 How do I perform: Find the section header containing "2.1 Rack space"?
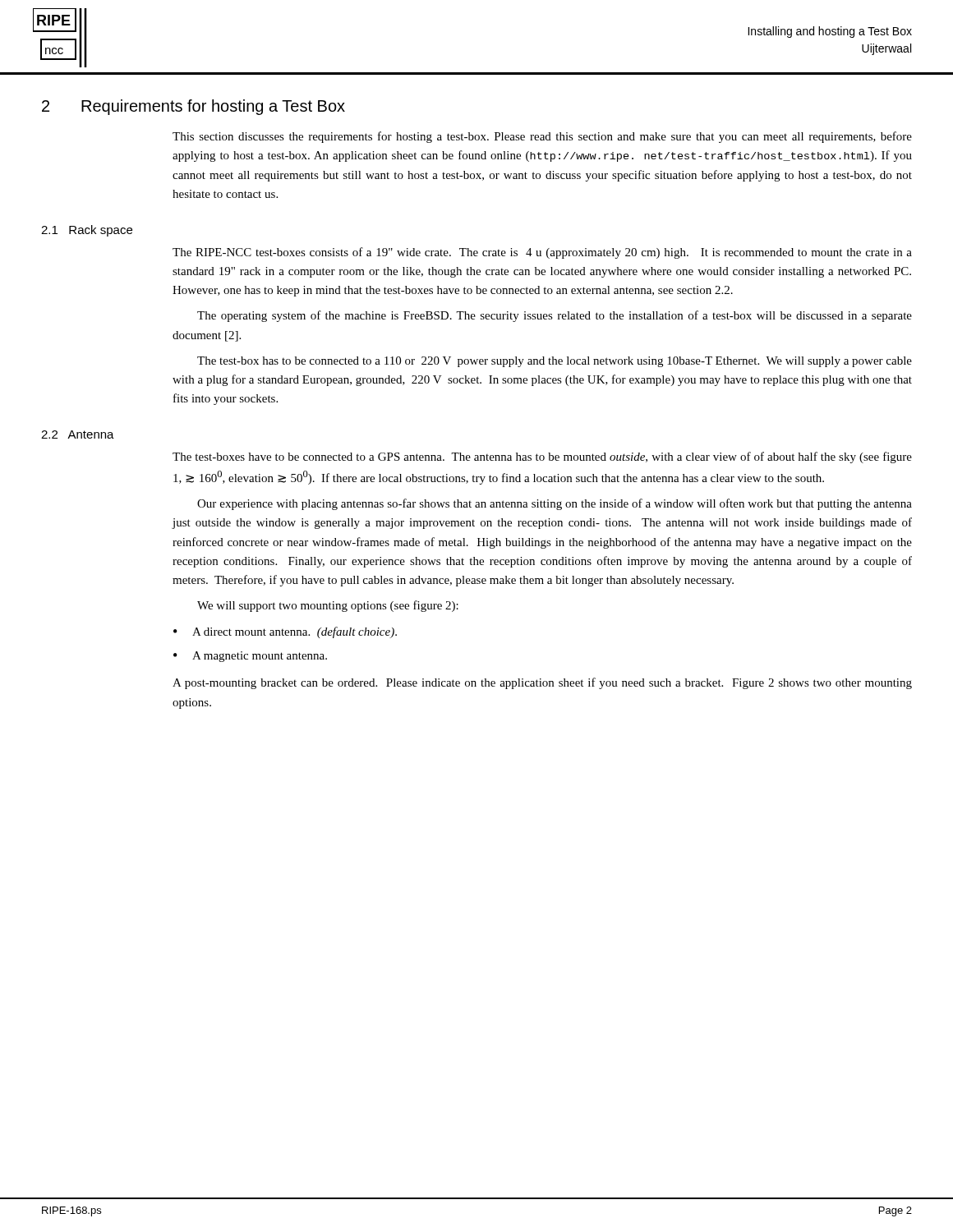(x=107, y=229)
